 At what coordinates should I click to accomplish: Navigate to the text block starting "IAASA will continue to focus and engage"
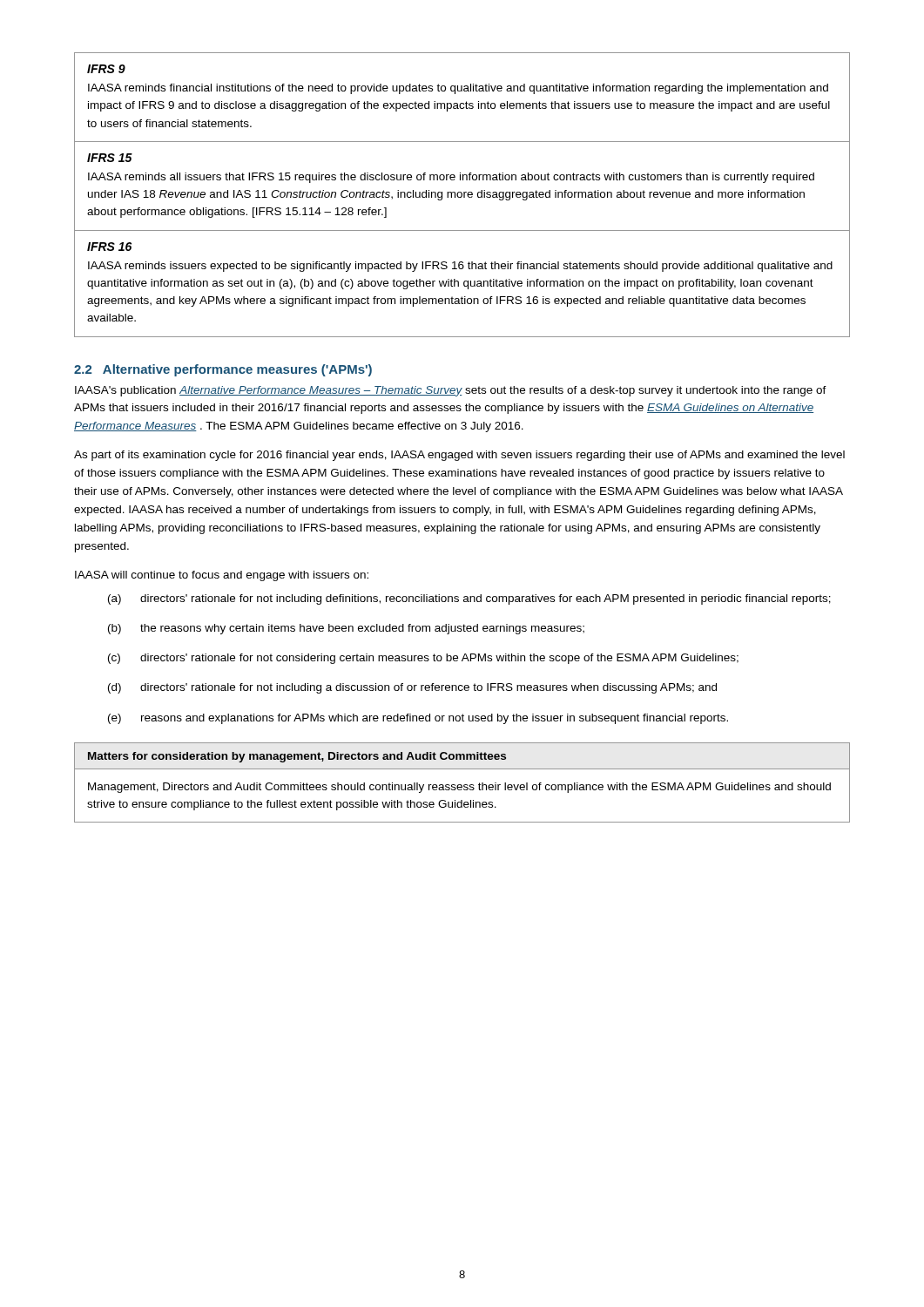(x=222, y=574)
